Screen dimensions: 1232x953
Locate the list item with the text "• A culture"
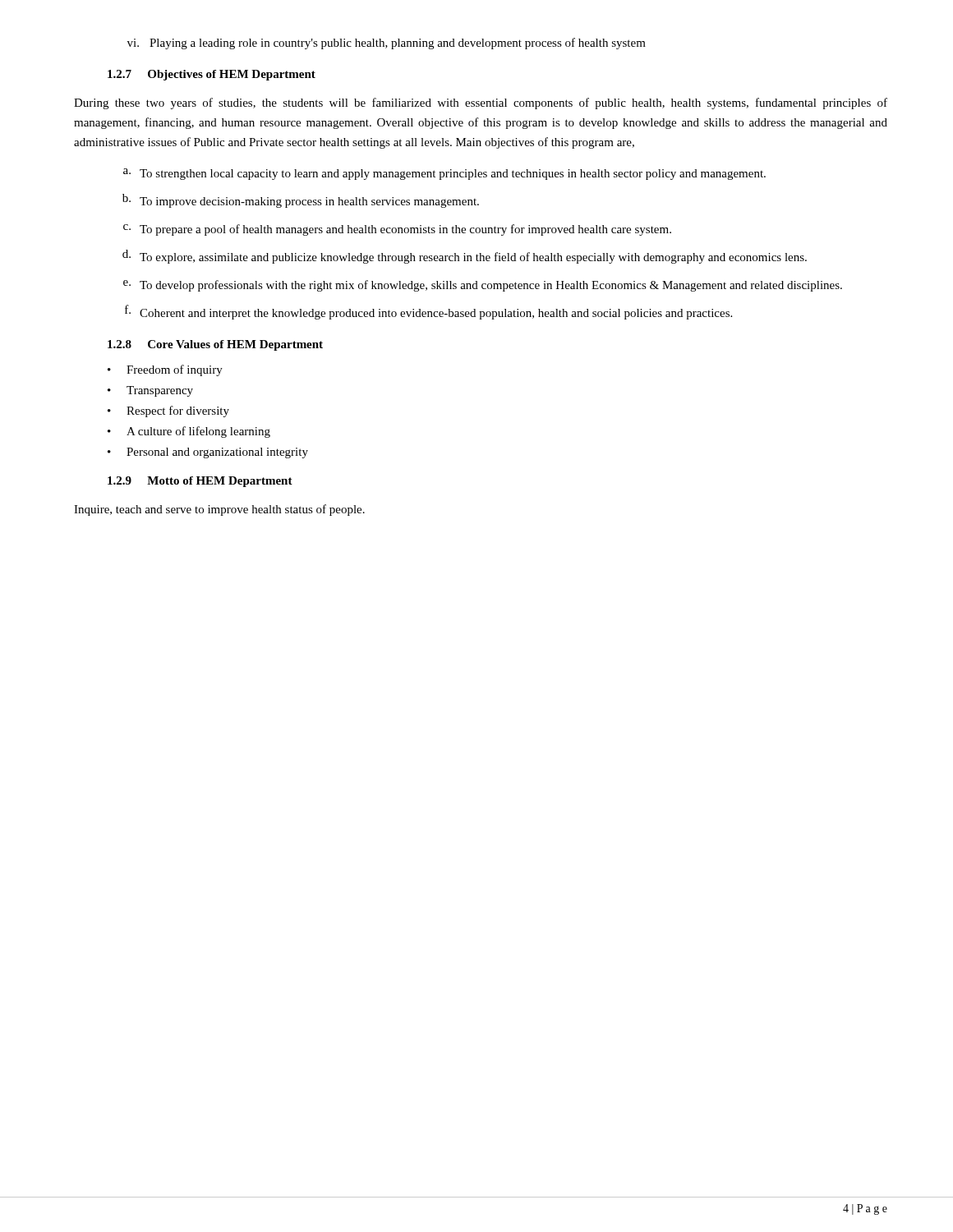[189, 432]
